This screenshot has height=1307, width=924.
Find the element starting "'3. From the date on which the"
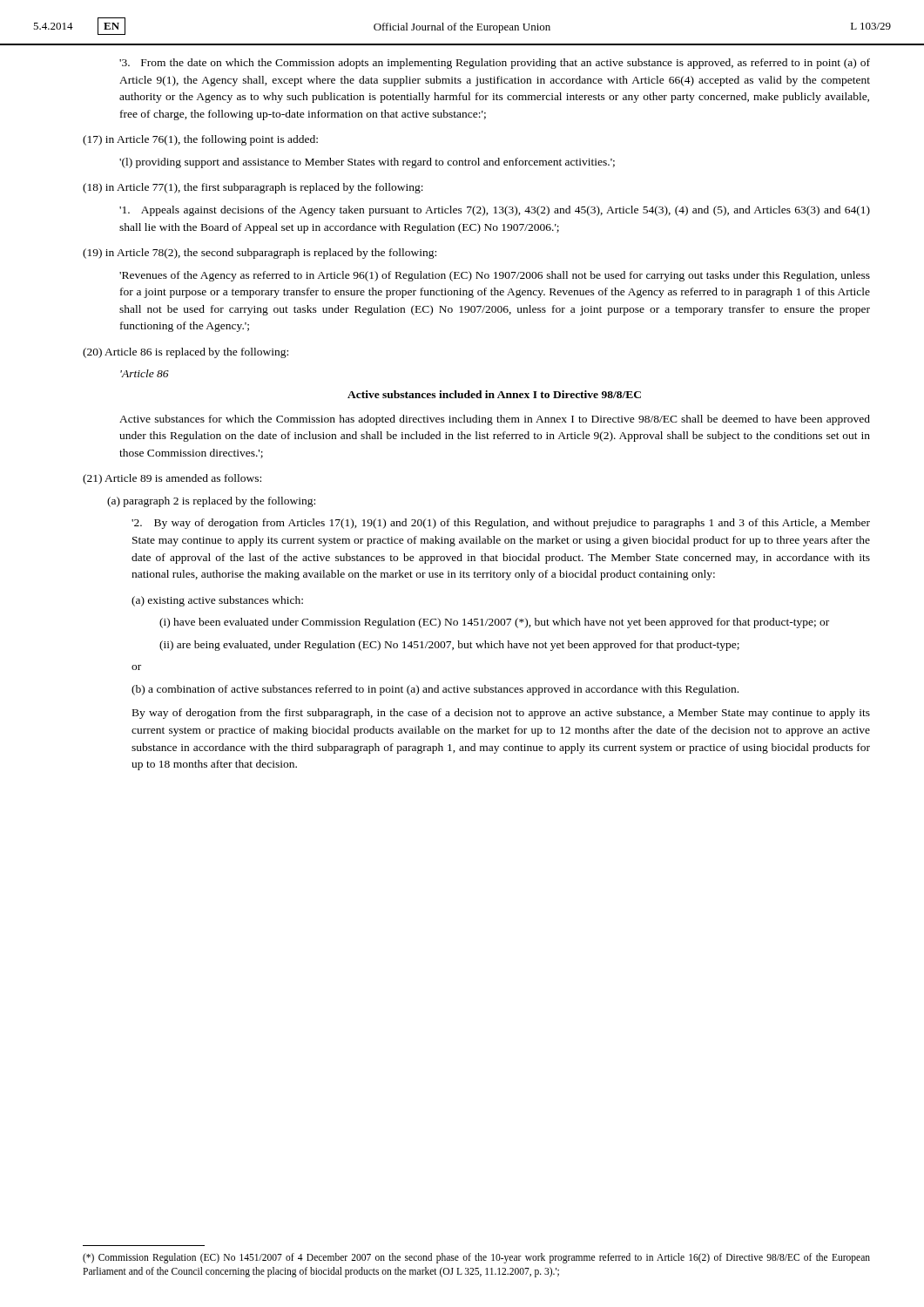495,88
